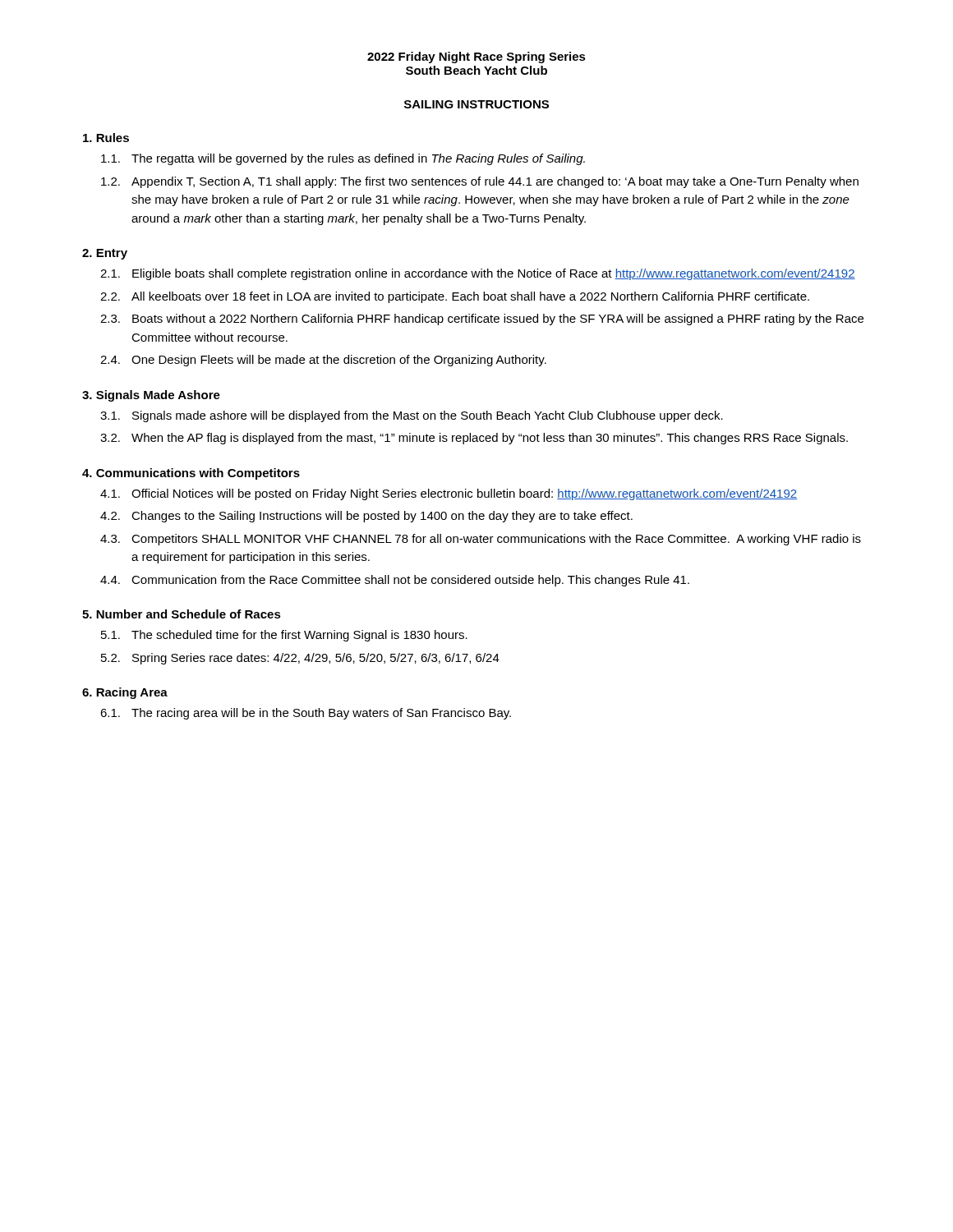This screenshot has height=1232, width=953.
Task: Where is the section header that starts "5. Number and"?
Action: coord(181,614)
